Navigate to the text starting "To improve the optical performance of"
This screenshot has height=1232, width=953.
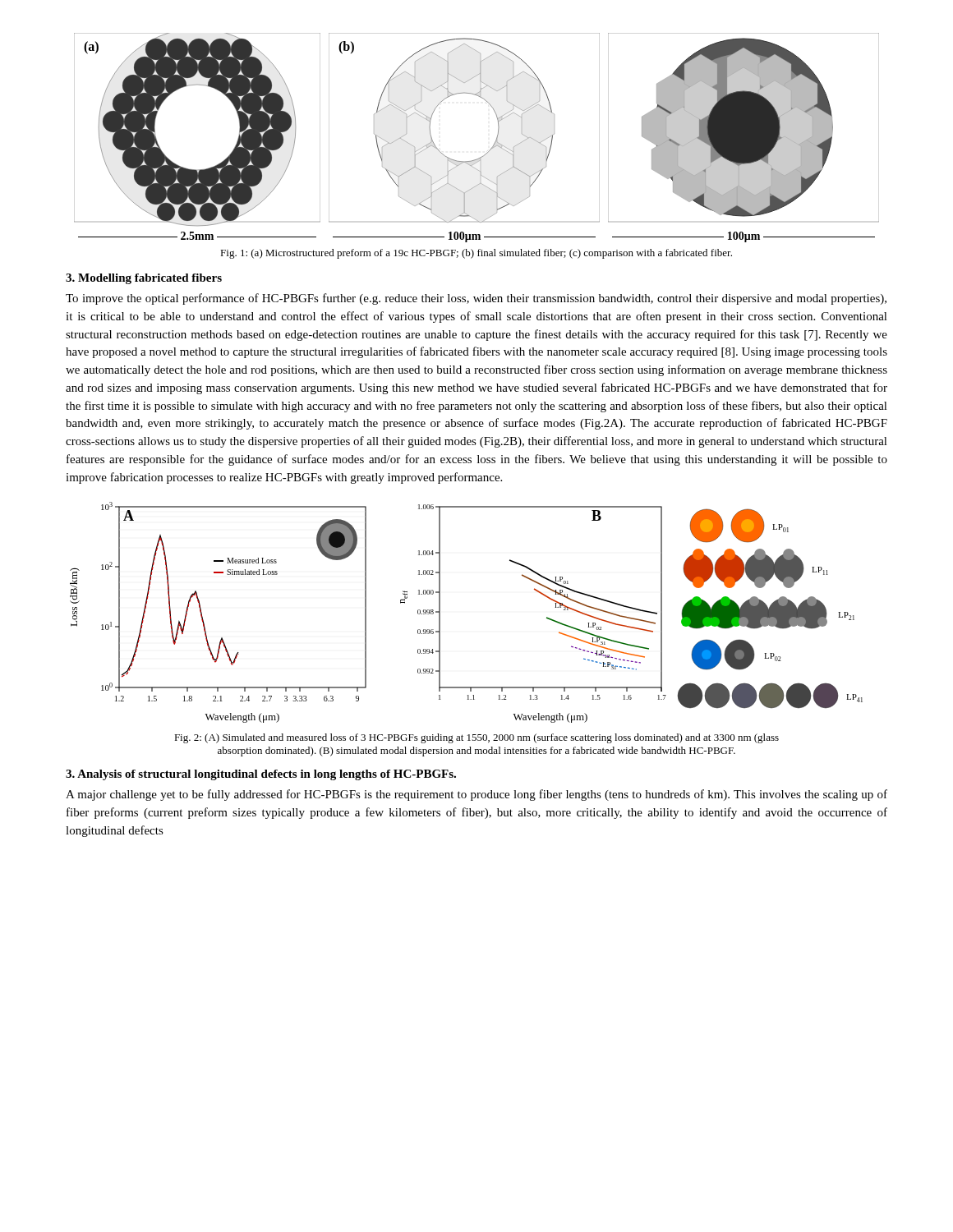coord(476,387)
